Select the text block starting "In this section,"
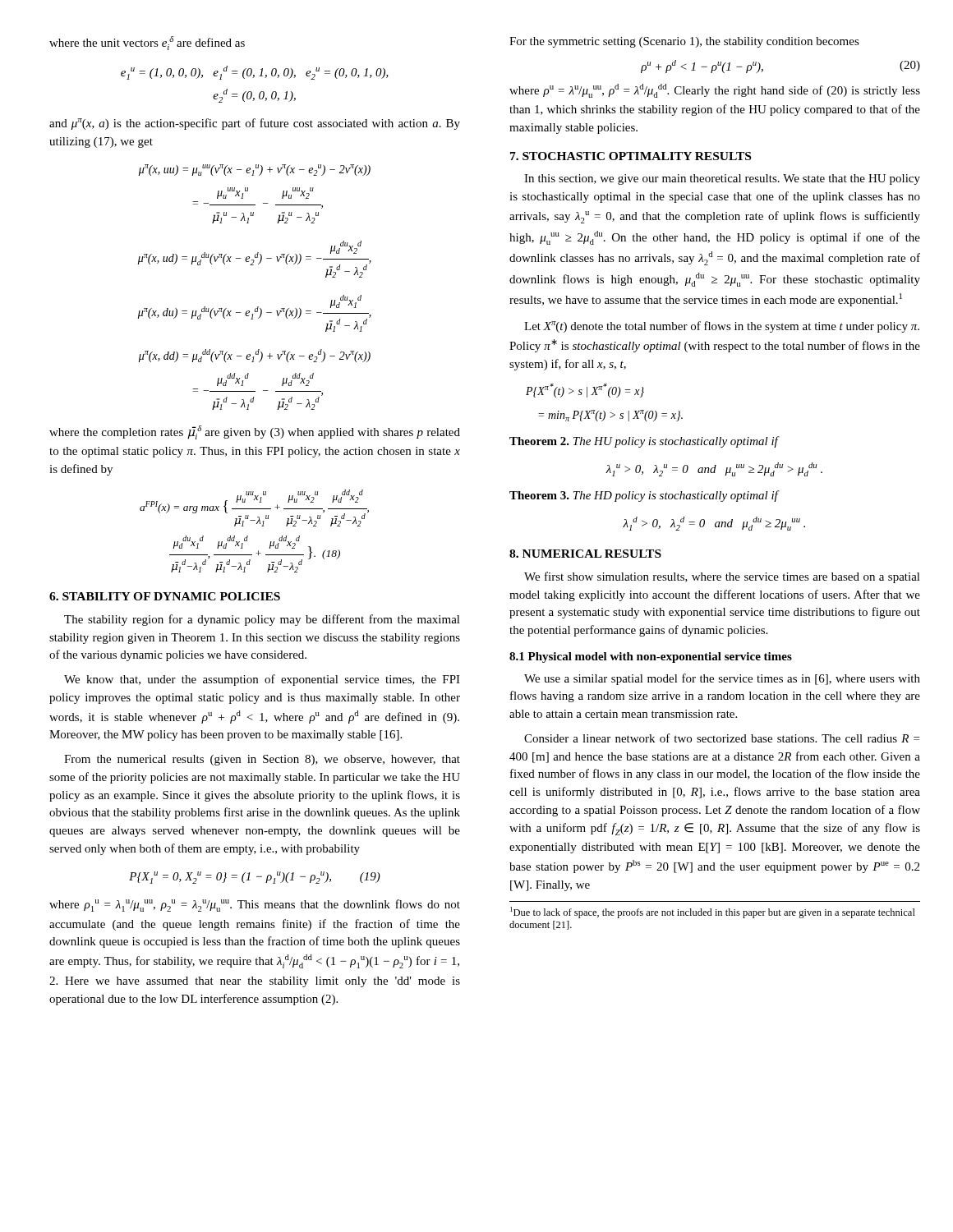The height and width of the screenshot is (1232, 953). coord(715,272)
